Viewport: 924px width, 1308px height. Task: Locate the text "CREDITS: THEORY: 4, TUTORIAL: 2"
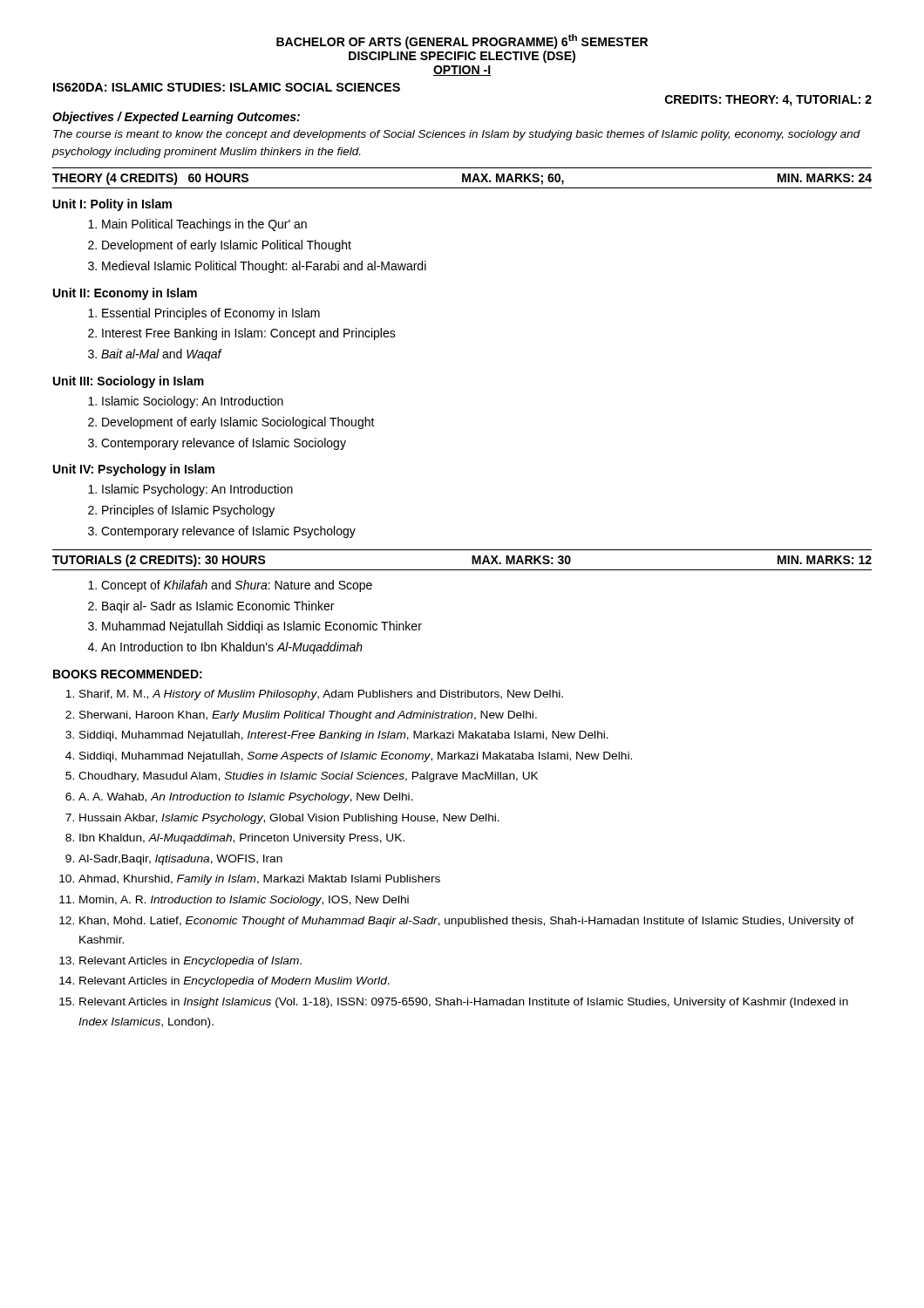click(768, 99)
